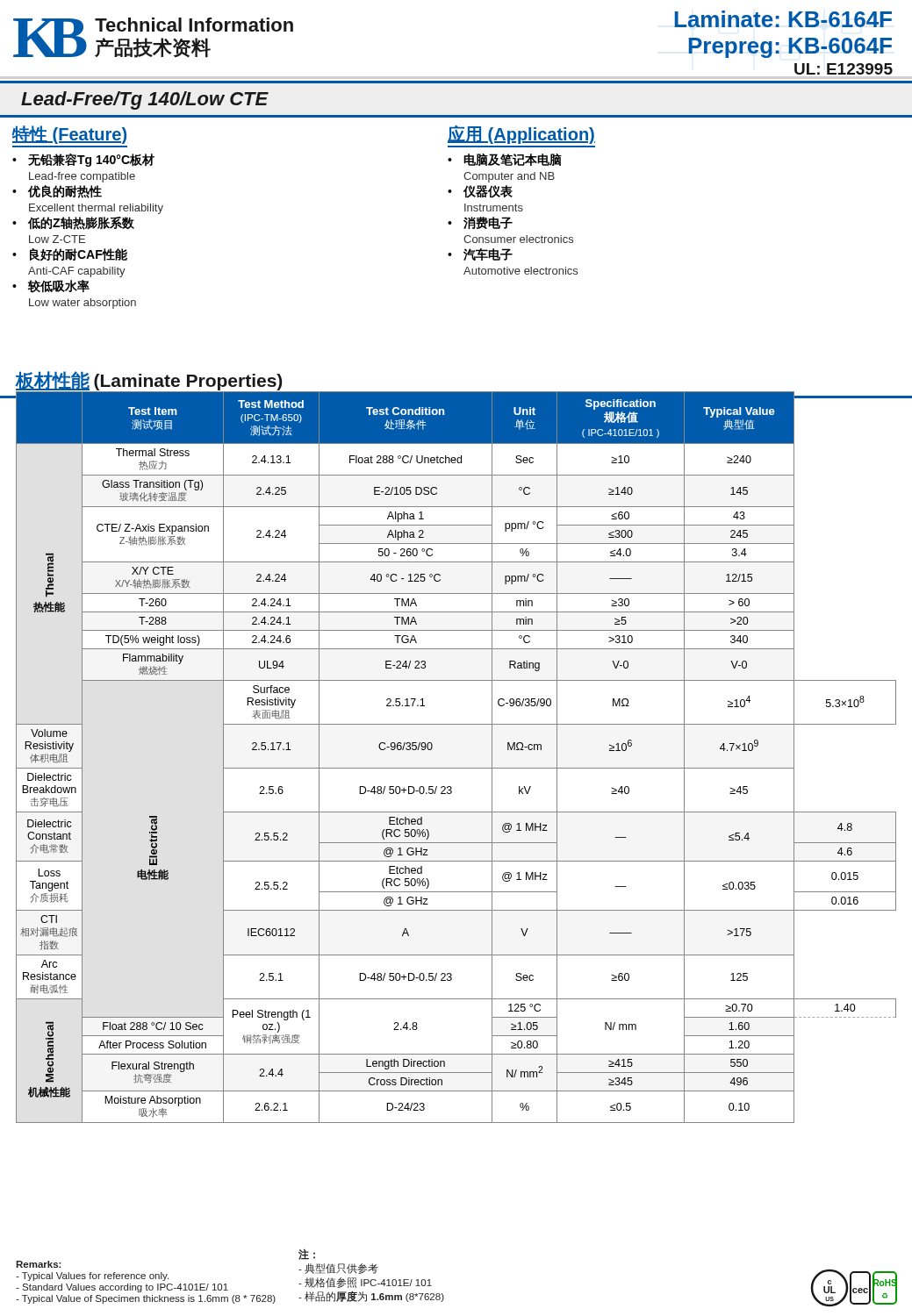This screenshot has height=1316, width=912.
Task: Click on the list item with the text "• 仪器仪表 Instruments"
Action: click(x=485, y=199)
